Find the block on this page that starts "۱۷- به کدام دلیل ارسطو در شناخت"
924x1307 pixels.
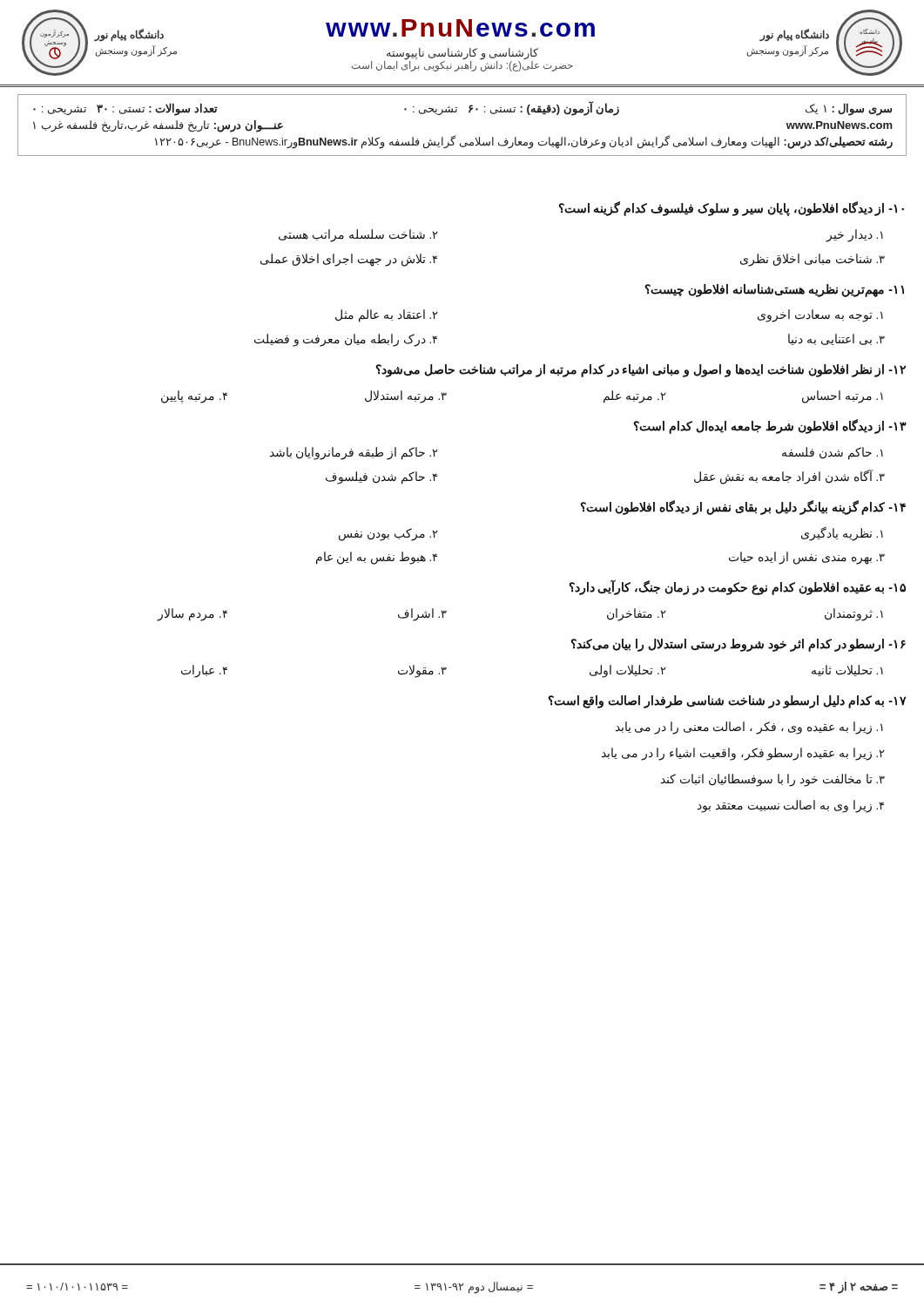point(728,702)
